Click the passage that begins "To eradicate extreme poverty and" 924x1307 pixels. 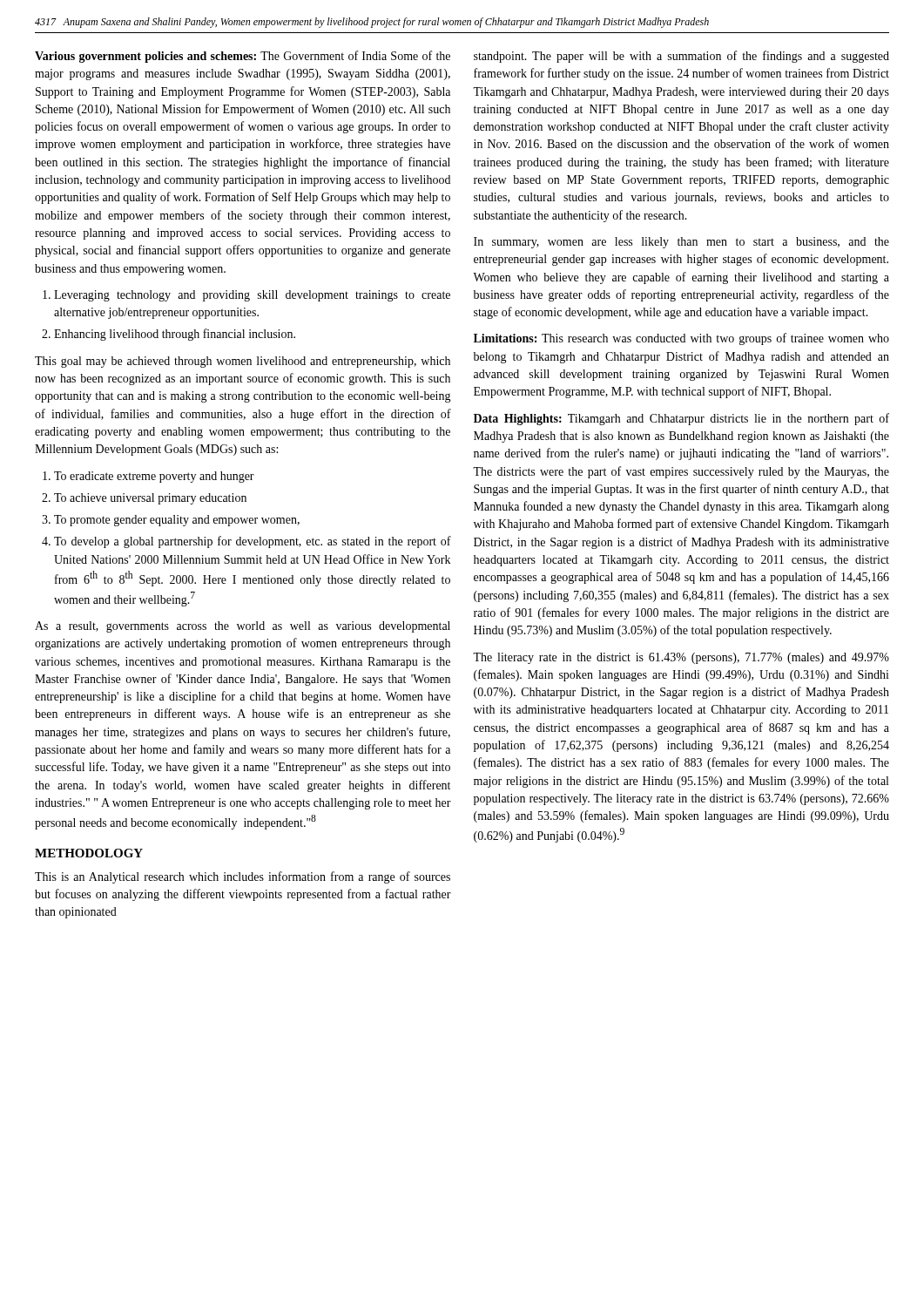click(252, 476)
